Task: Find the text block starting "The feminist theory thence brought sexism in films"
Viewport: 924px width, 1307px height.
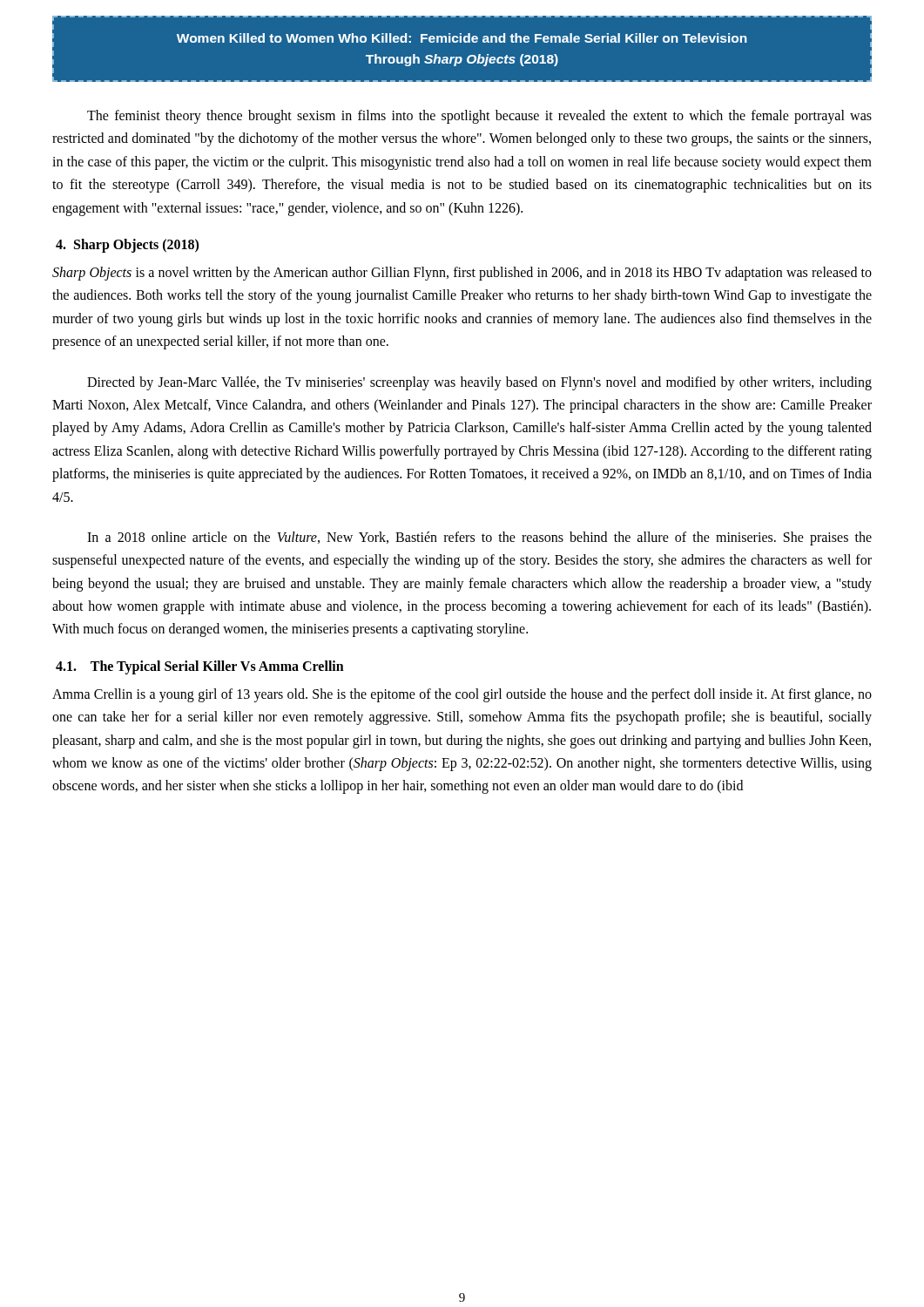Action: point(462,162)
